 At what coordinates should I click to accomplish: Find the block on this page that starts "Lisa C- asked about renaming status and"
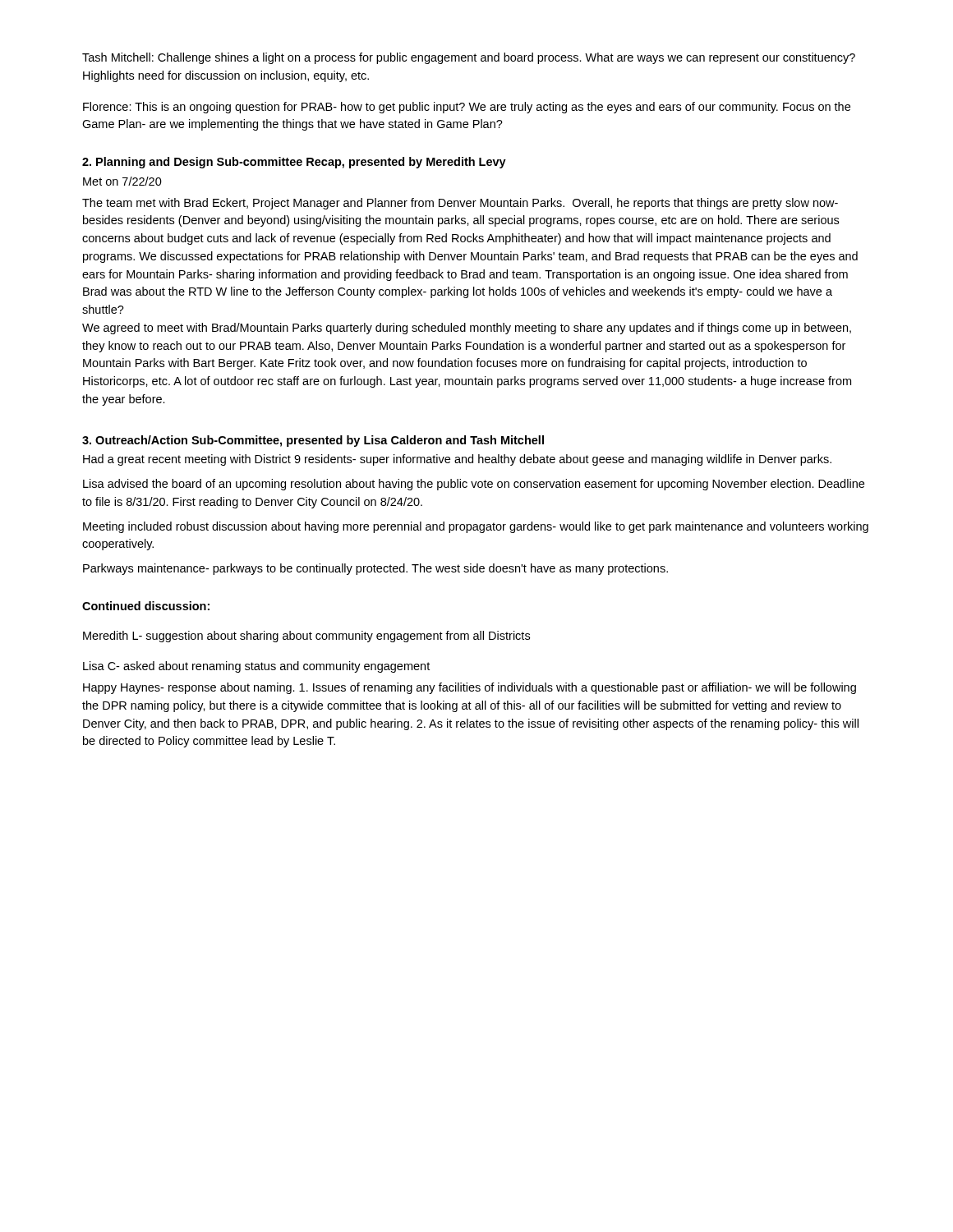(x=256, y=666)
